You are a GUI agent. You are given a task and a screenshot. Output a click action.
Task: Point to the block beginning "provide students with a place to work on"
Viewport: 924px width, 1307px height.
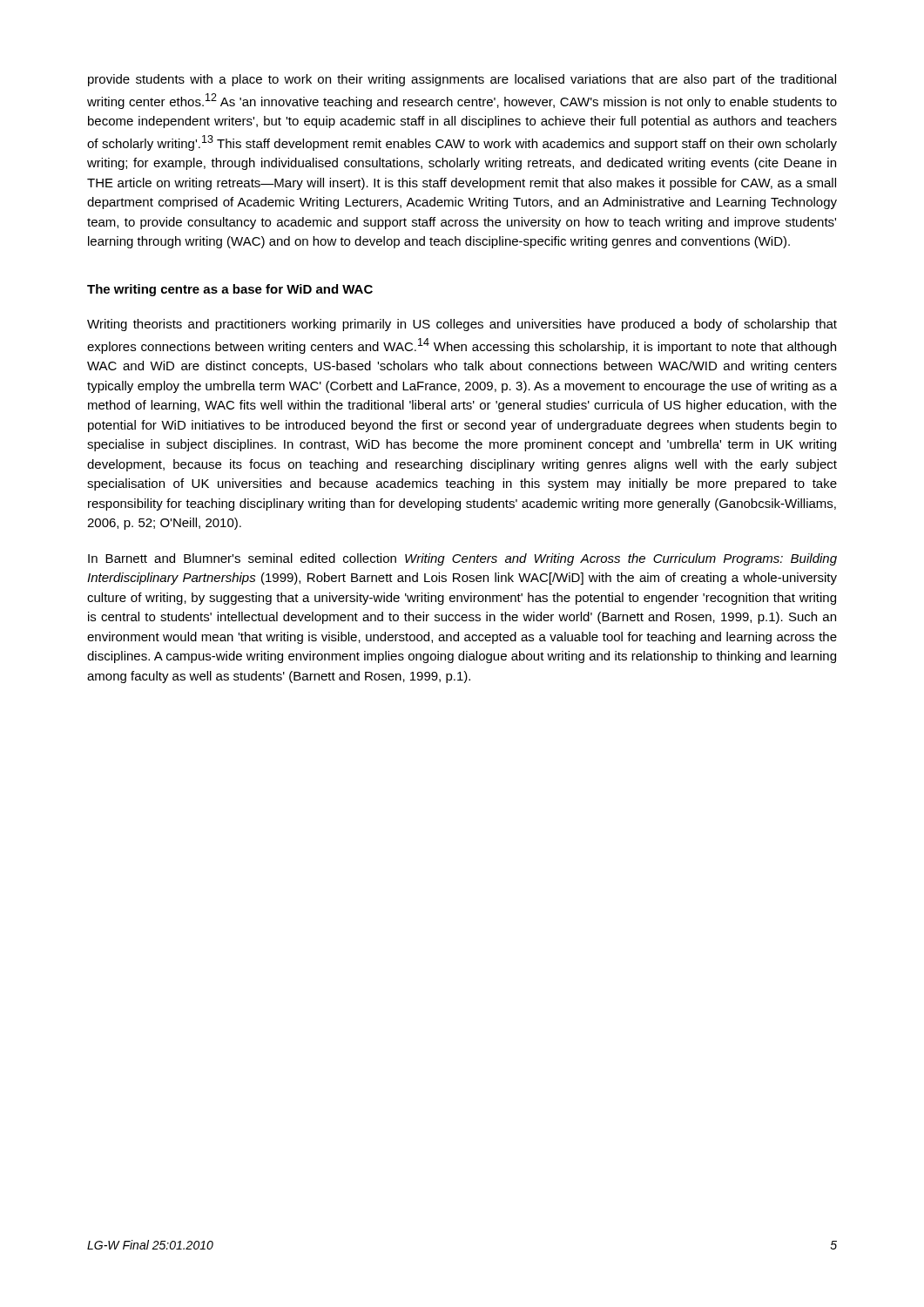(x=462, y=160)
